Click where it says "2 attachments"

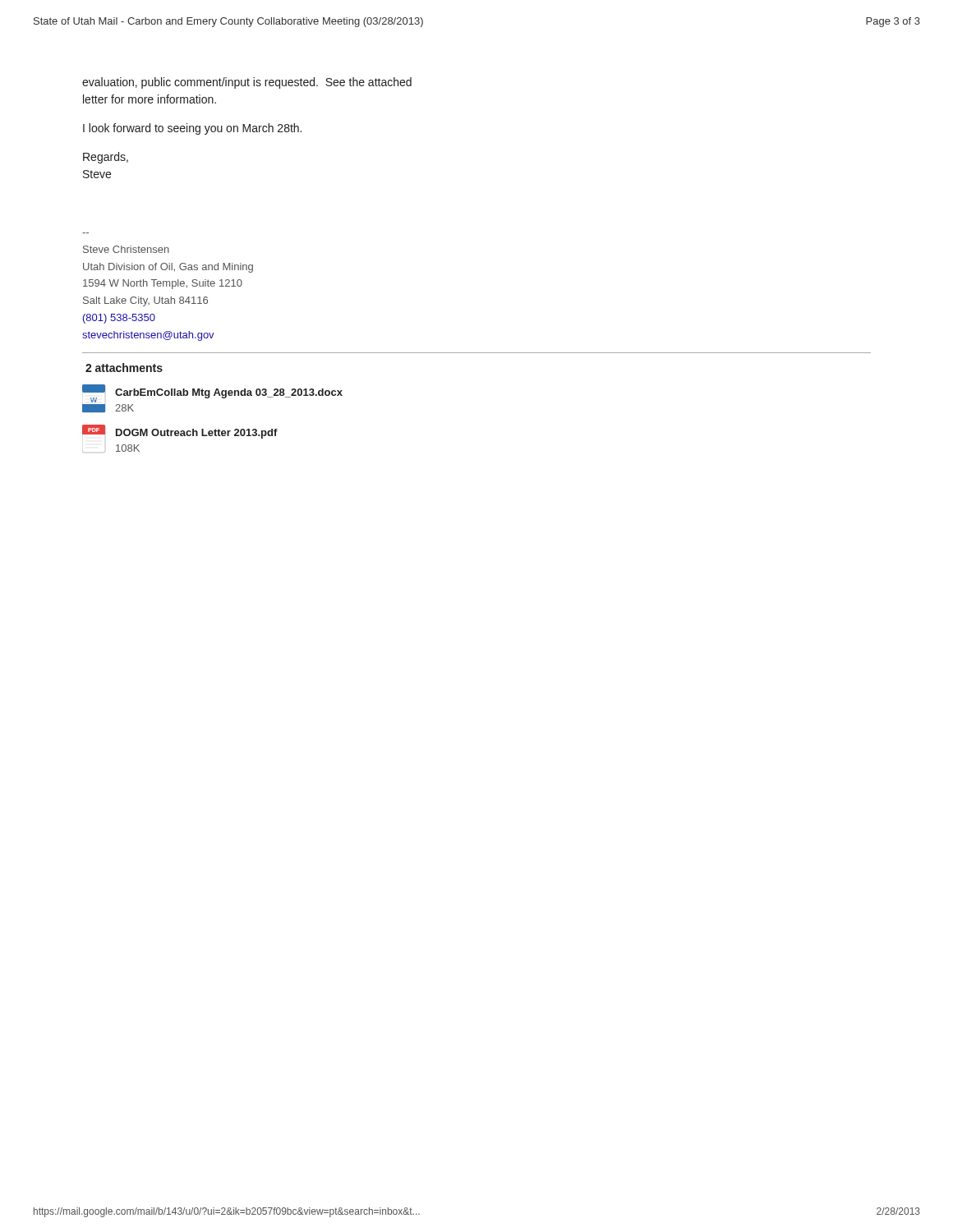coord(122,368)
